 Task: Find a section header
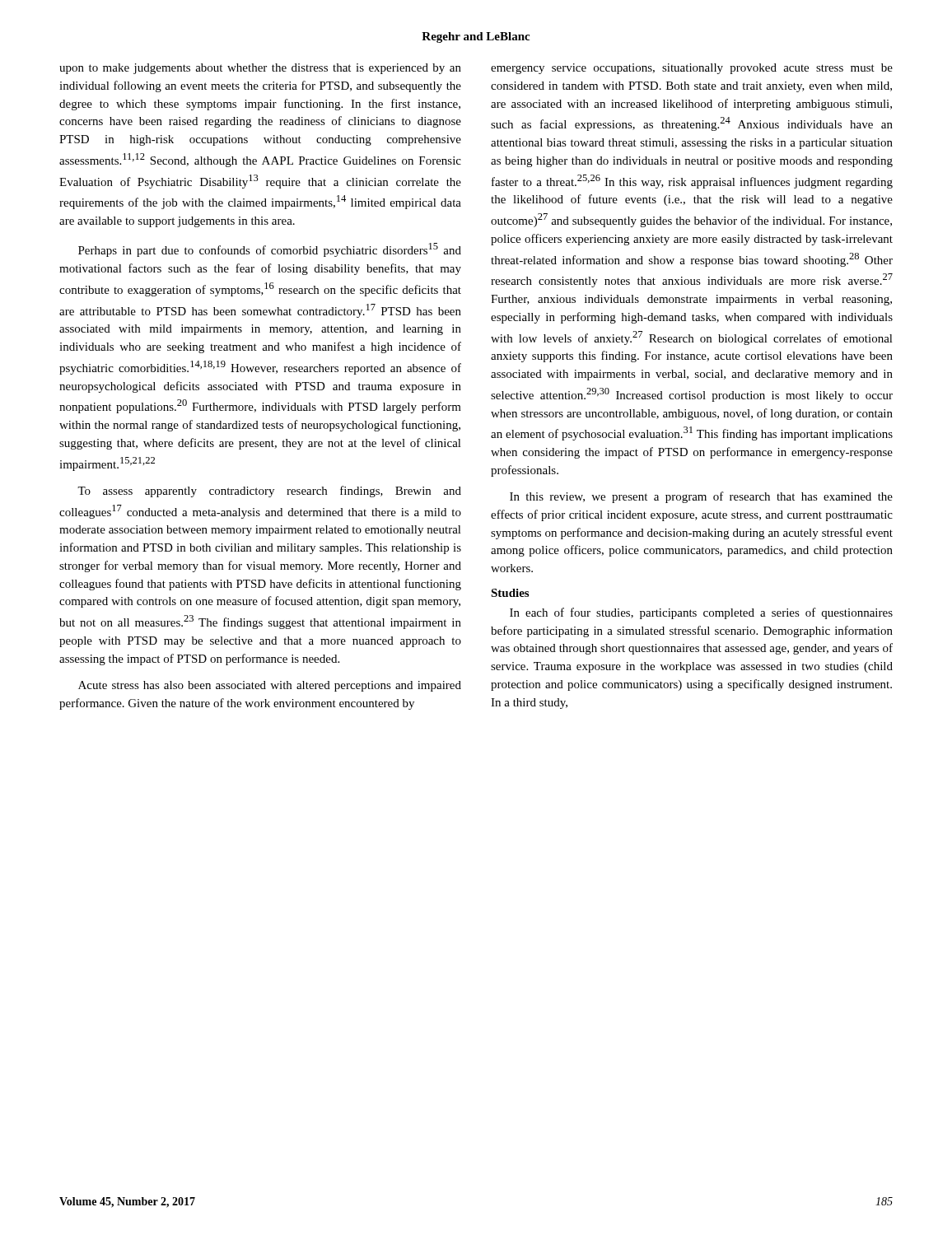click(510, 593)
